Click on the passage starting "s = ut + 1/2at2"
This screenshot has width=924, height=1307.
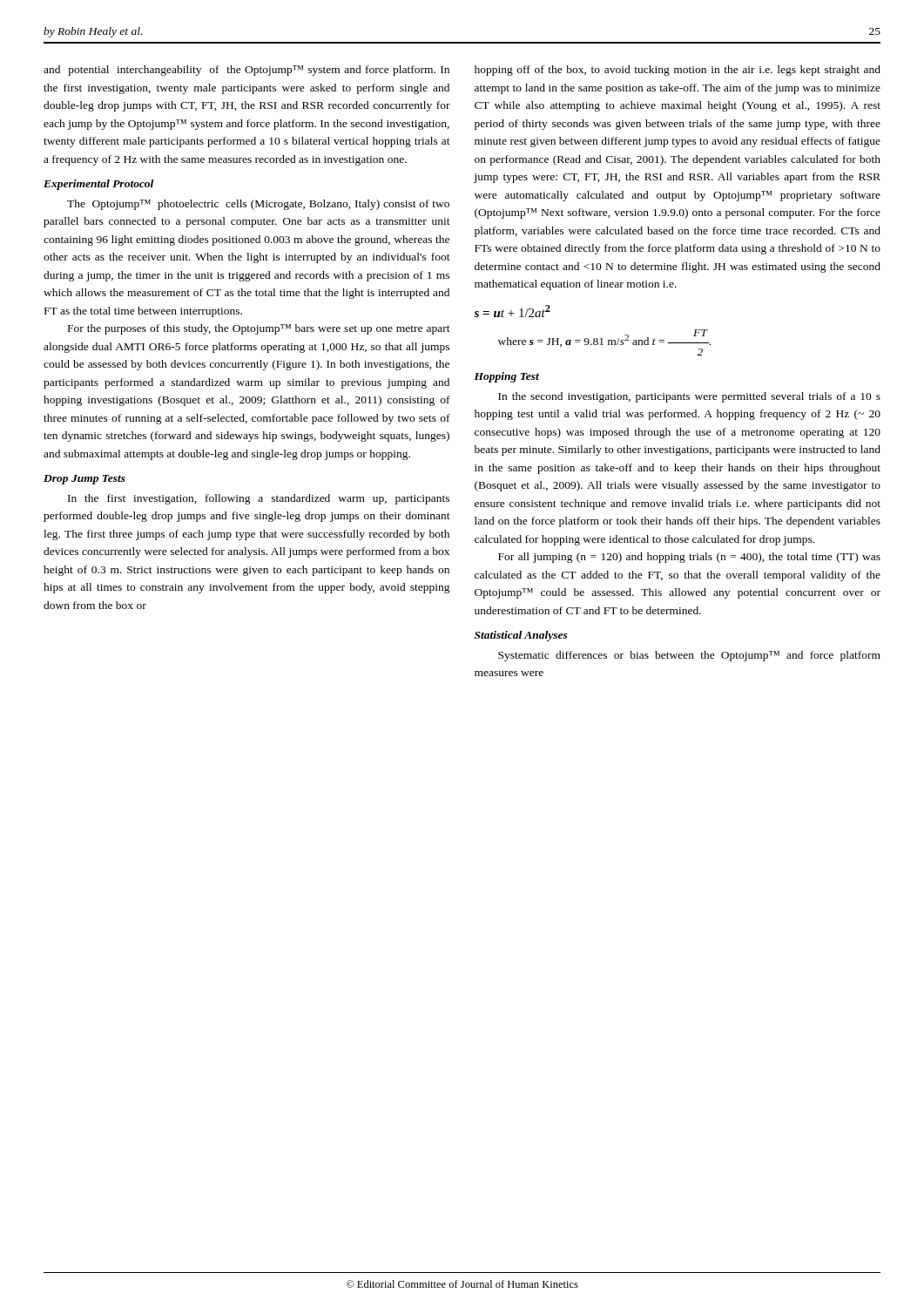512,311
